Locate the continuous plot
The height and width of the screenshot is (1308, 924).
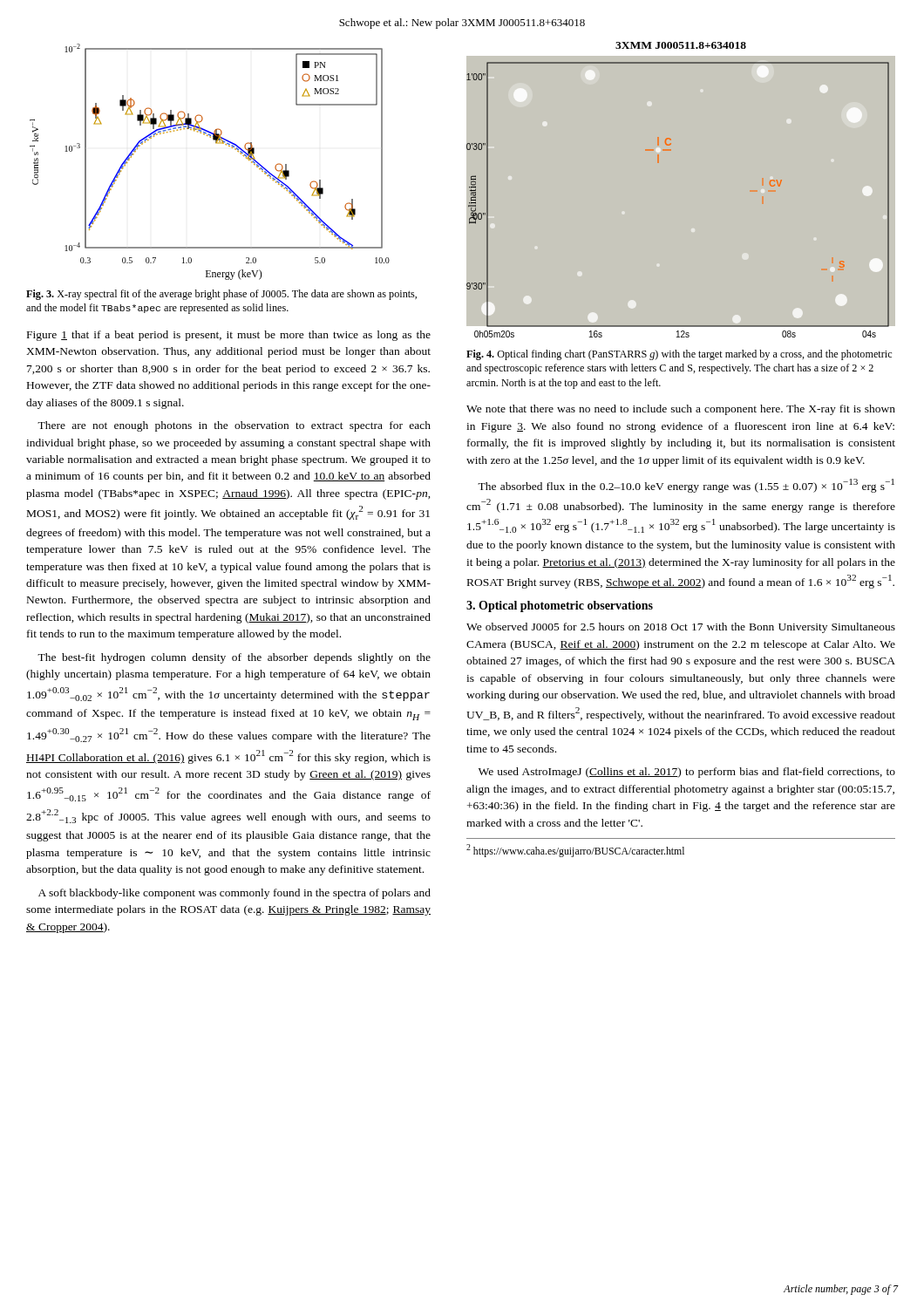(x=227, y=160)
